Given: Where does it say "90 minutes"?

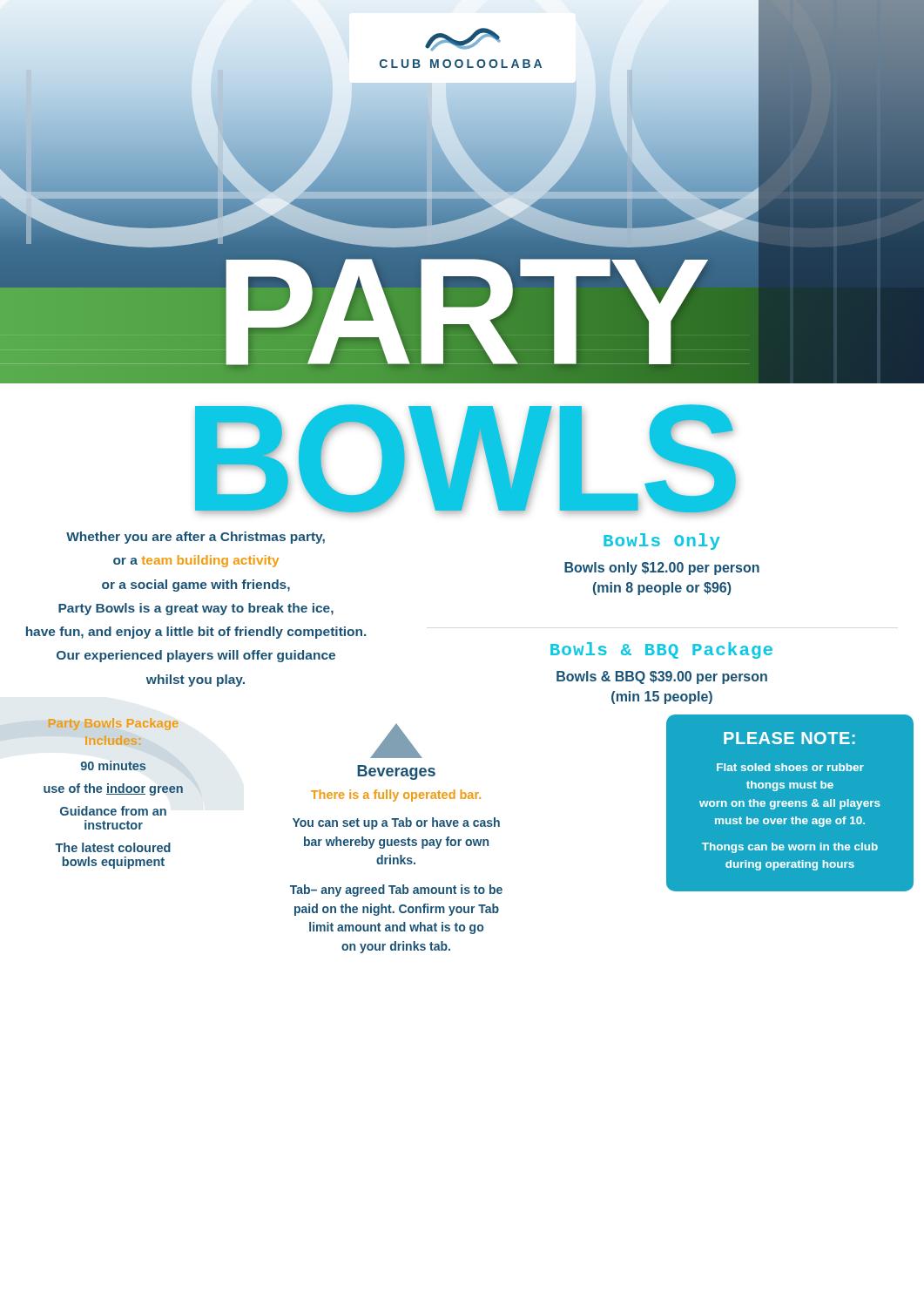Looking at the screenshot, I should (113, 765).
